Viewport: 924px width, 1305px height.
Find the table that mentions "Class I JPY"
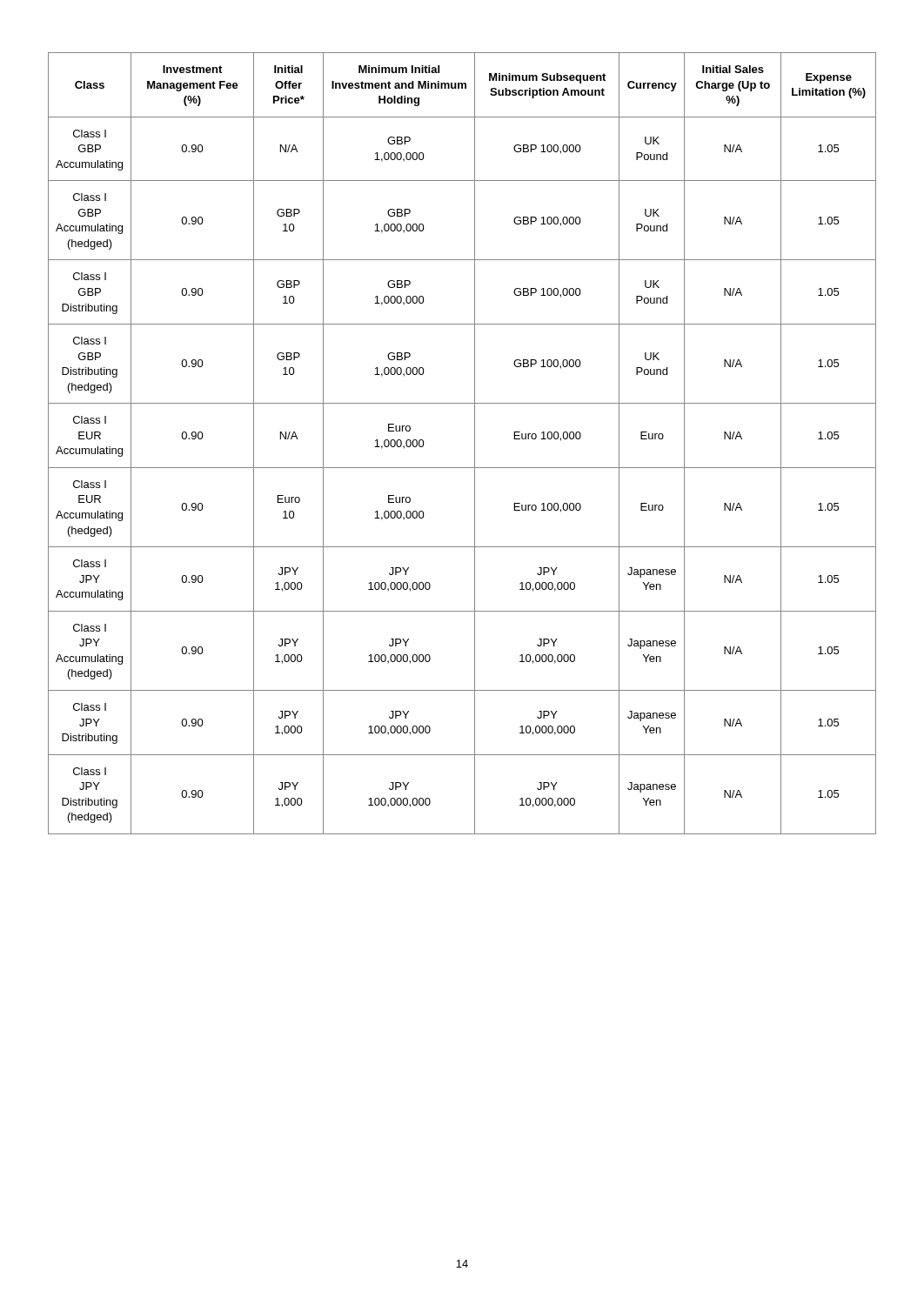tap(462, 443)
